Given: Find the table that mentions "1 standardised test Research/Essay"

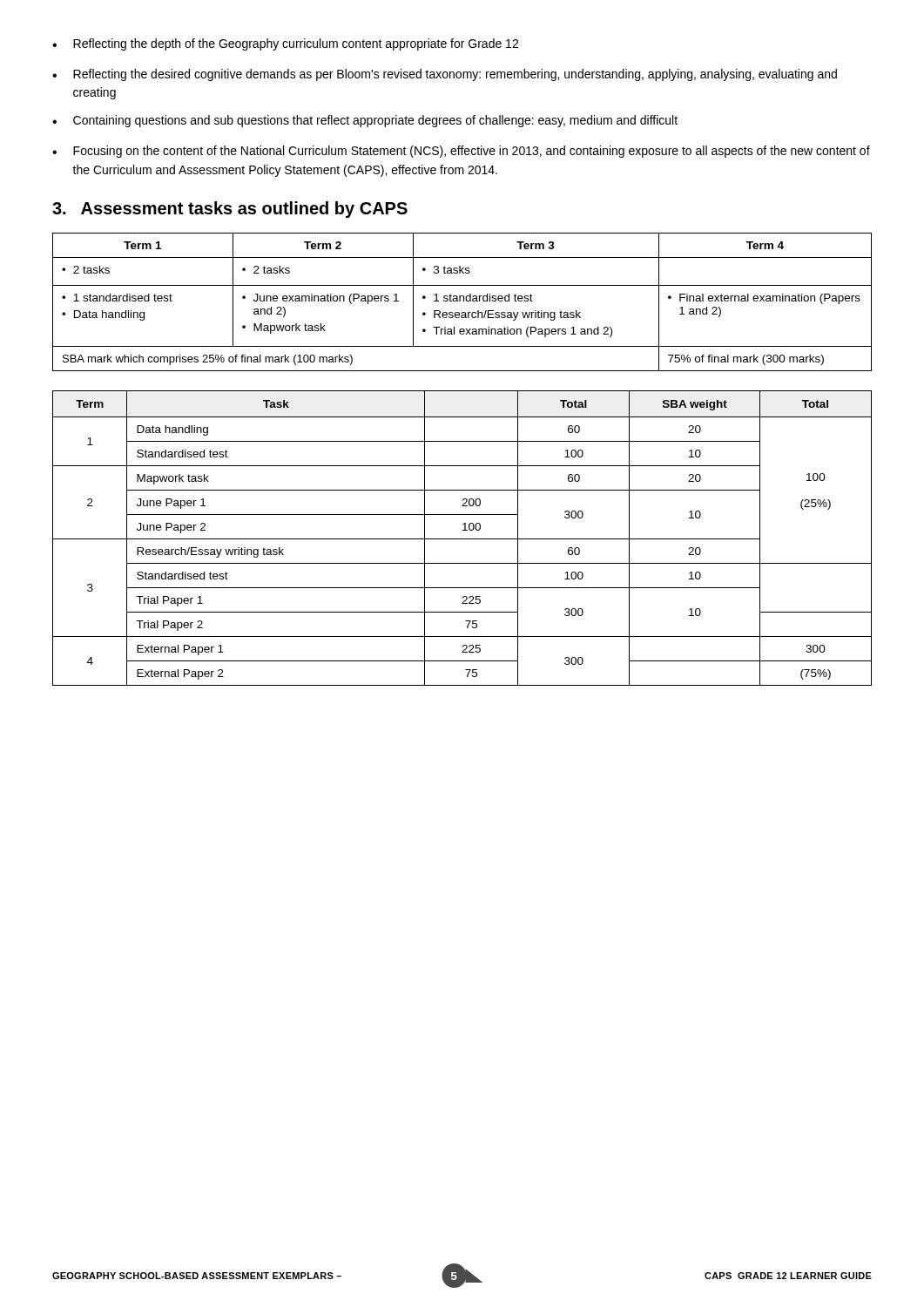Looking at the screenshot, I should point(462,302).
